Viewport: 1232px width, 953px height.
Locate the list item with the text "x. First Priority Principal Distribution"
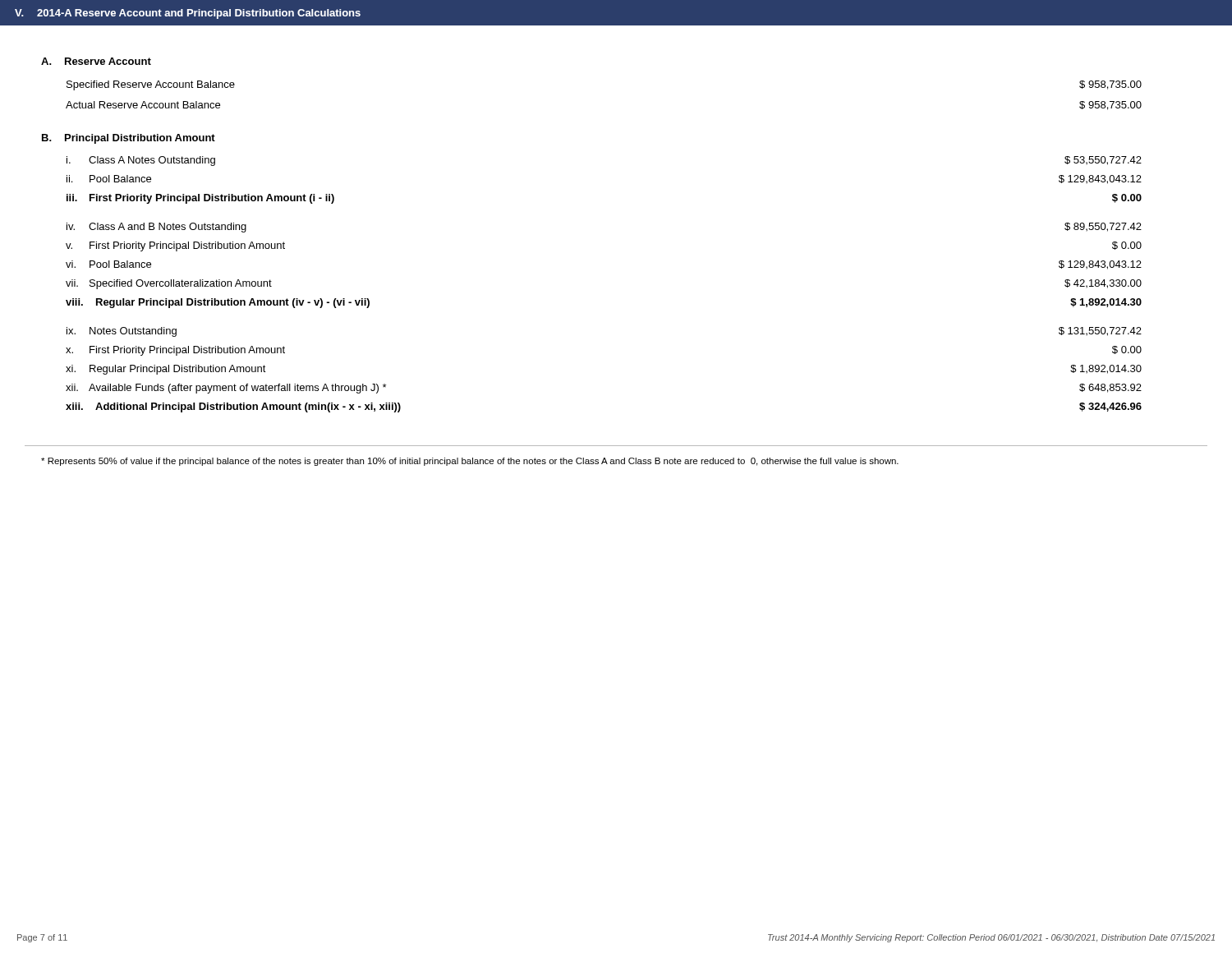(x=188, y=350)
